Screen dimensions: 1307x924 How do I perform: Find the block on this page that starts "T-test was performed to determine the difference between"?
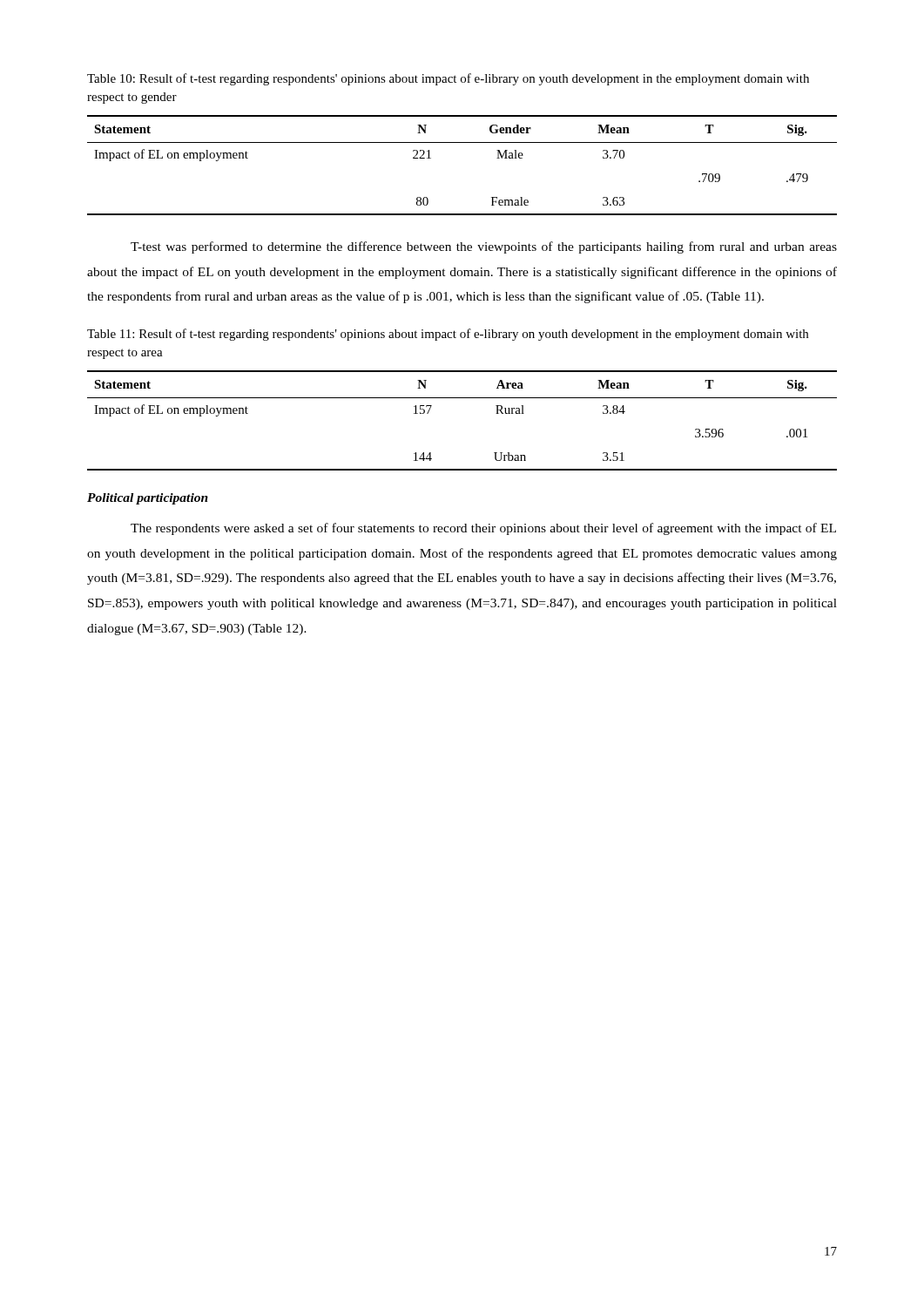[462, 271]
